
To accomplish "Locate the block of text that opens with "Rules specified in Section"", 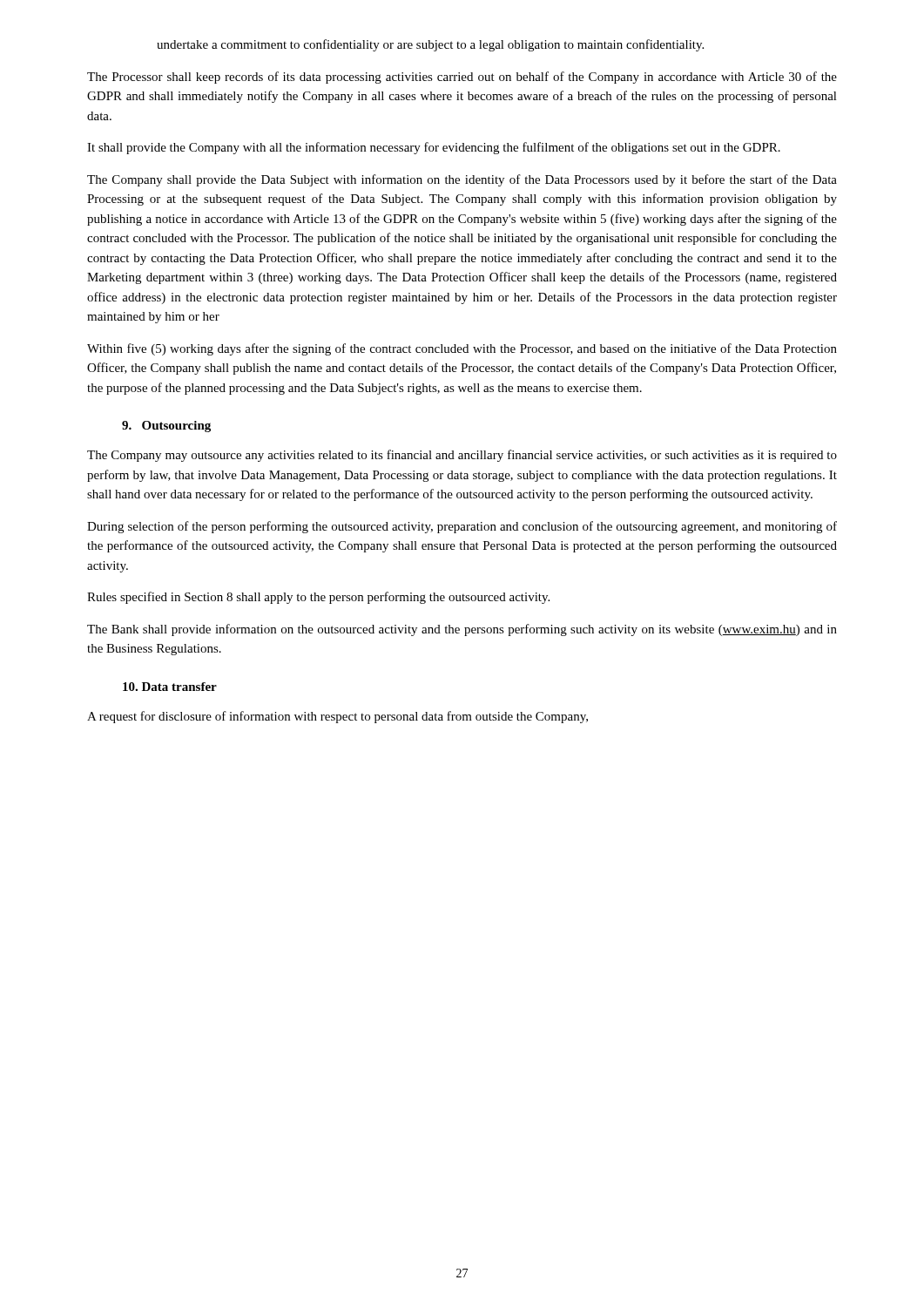I will (x=462, y=597).
